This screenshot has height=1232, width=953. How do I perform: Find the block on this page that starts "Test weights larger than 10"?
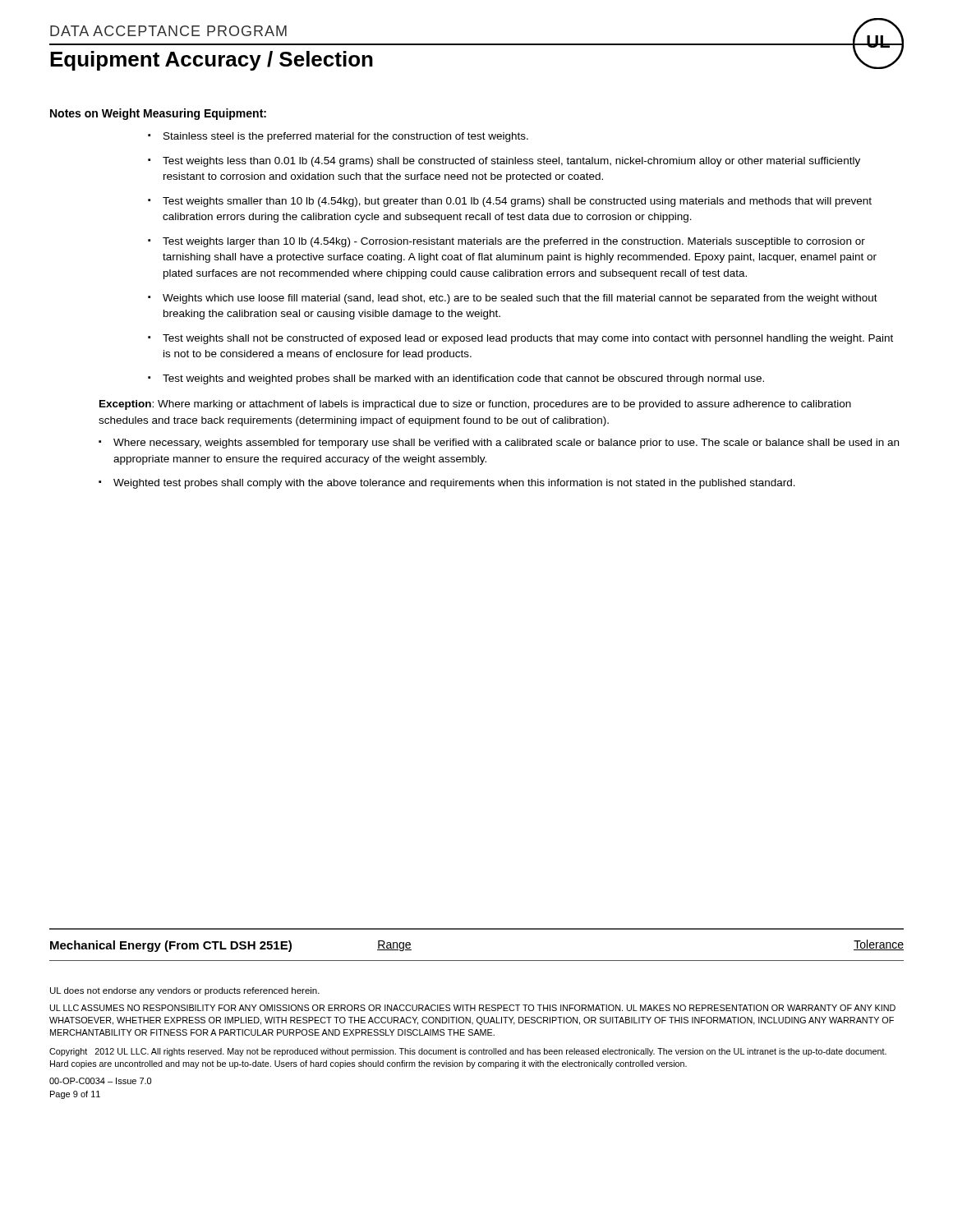click(520, 257)
